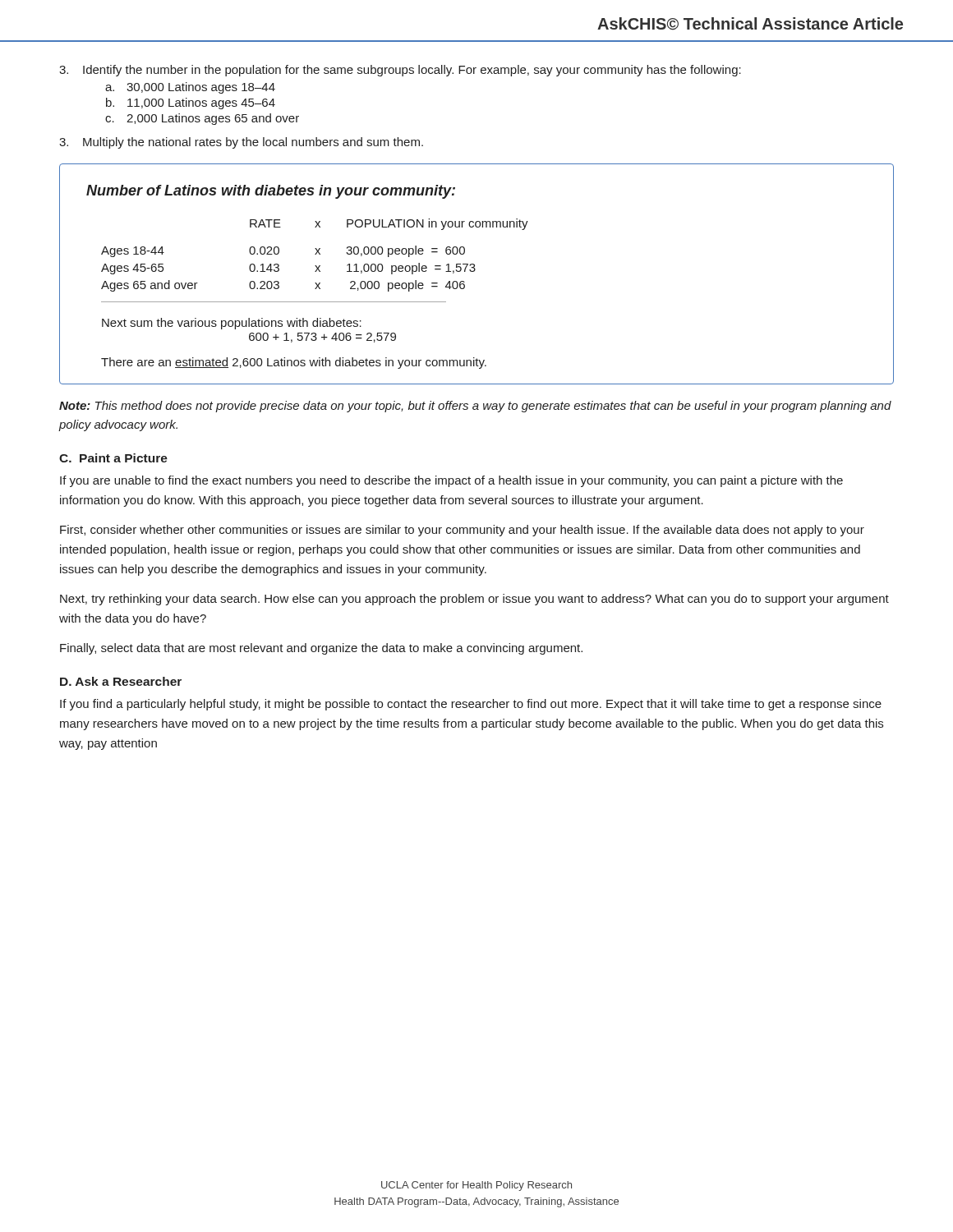The image size is (953, 1232).
Task: Select the text block starting "c. 2,000 Latinos"
Action: 202,118
